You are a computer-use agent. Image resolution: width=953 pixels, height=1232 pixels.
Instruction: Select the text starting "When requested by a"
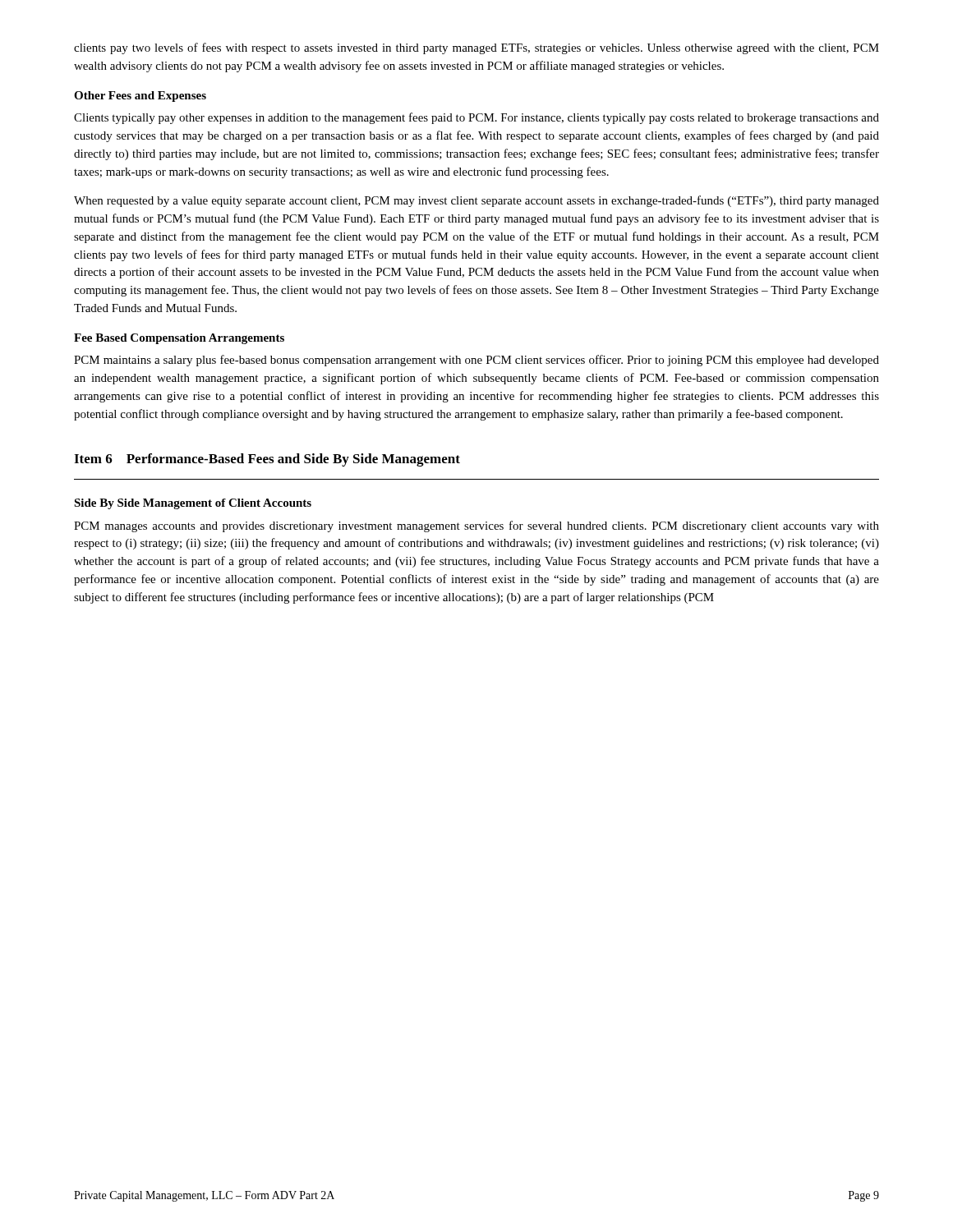(x=476, y=255)
